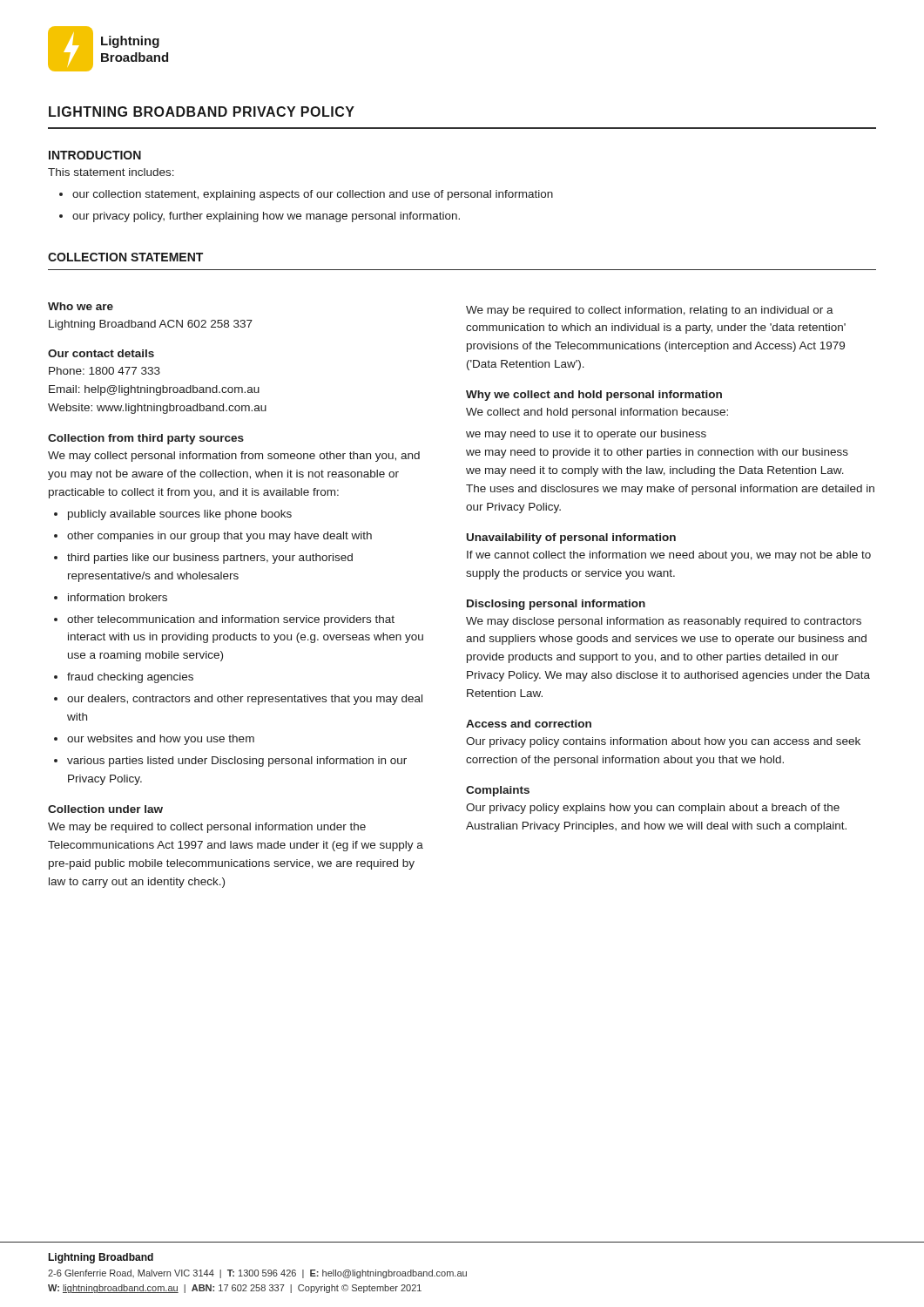Point to "fraud checking agencies"
This screenshot has width=924, height=1307.
tap(130, 677)
